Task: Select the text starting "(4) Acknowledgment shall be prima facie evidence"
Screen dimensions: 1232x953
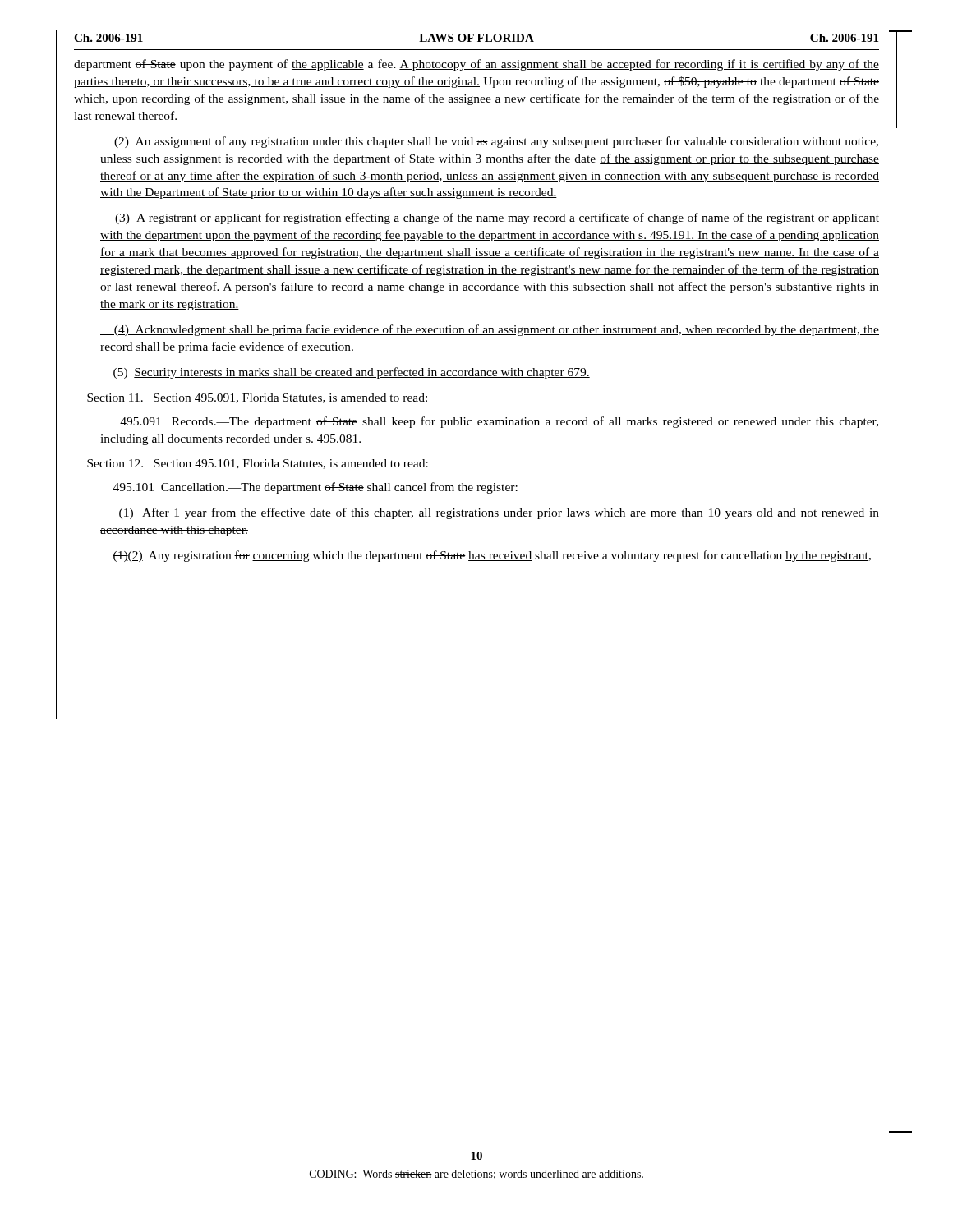Action: [490, 338]
